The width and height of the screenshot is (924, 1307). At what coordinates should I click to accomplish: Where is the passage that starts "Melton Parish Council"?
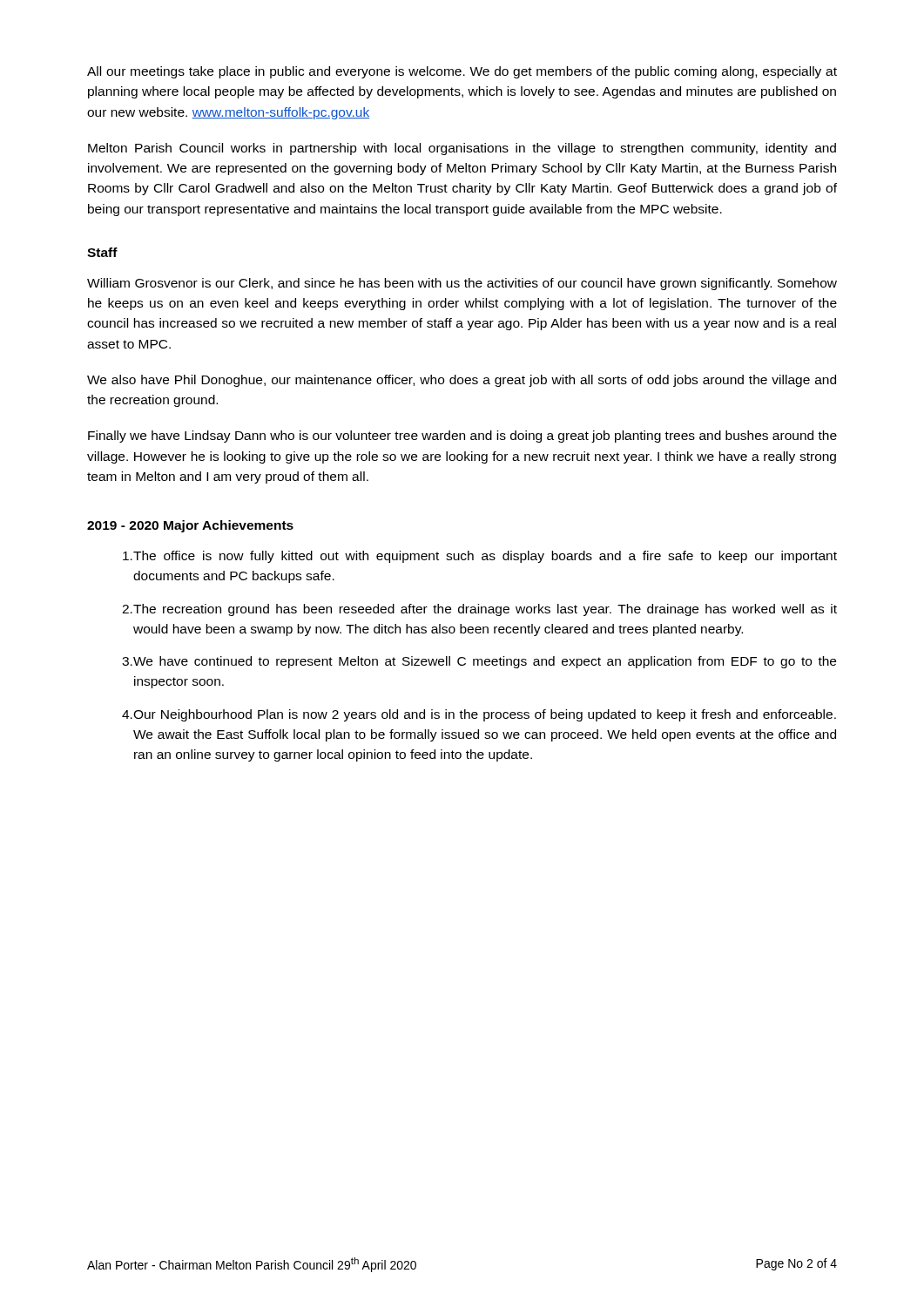462,178
